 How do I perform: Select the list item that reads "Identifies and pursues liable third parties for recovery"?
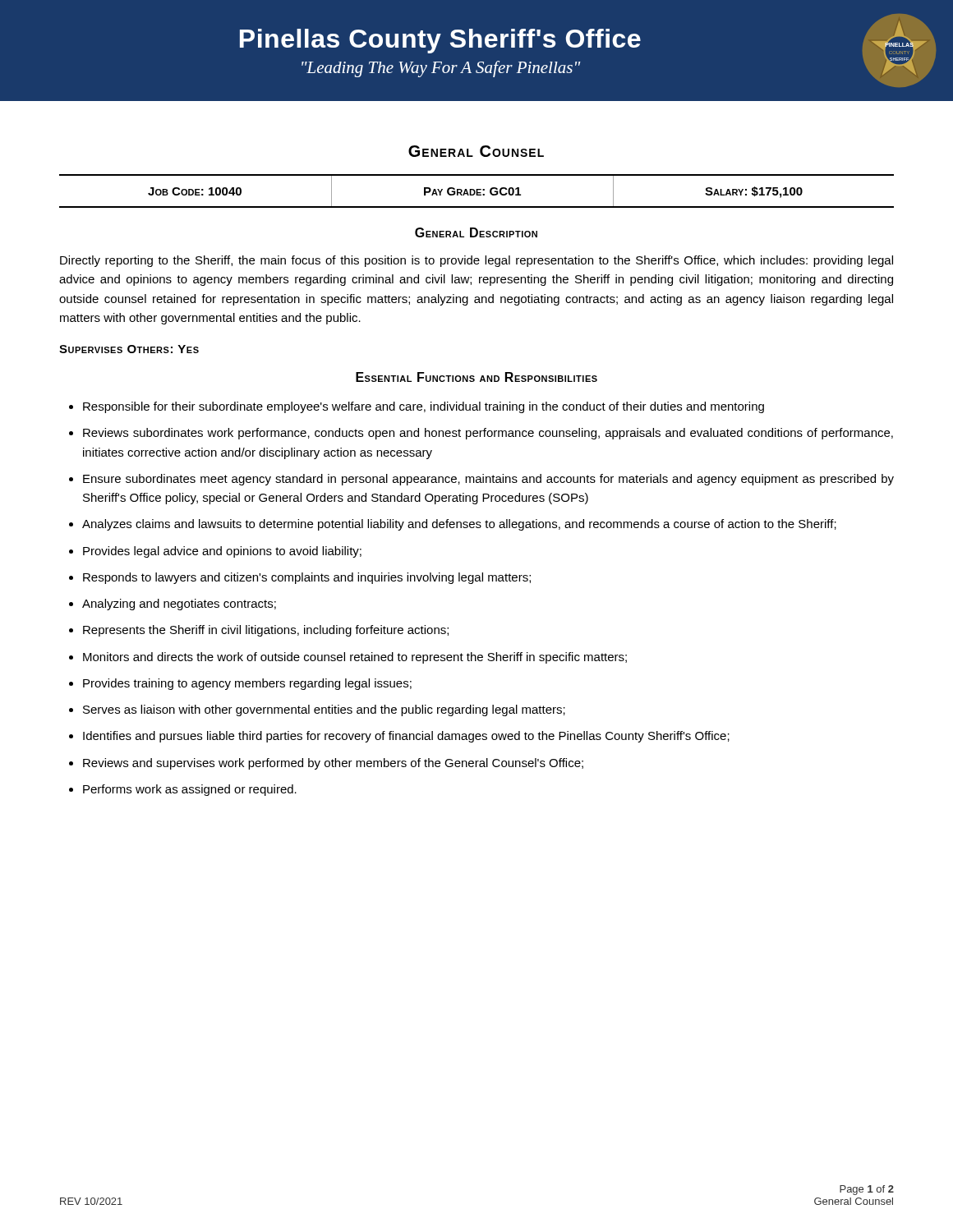coord(406,736)
